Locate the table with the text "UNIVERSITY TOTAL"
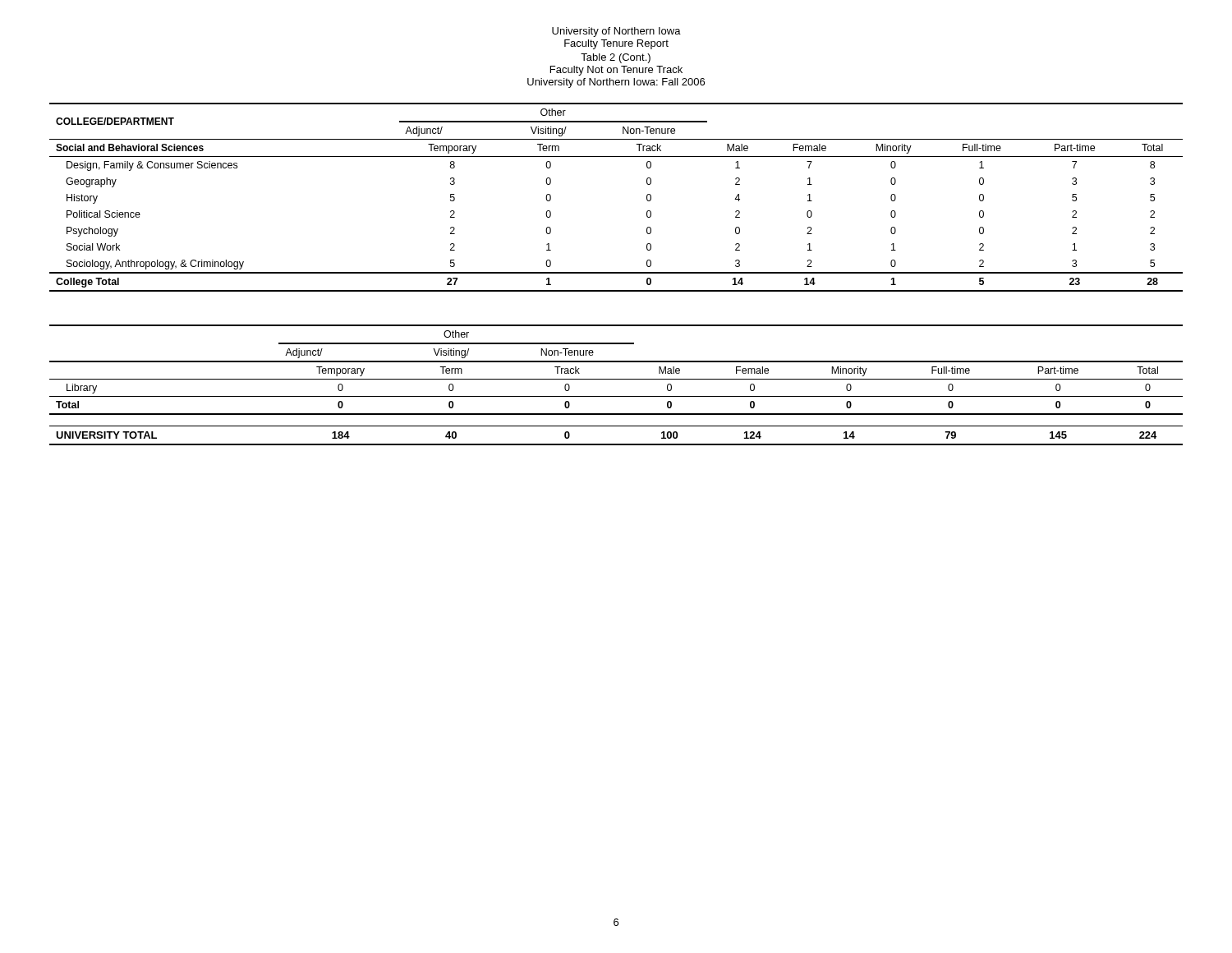Viewport: 1232px width, 953px height. (x=616, y=385)
